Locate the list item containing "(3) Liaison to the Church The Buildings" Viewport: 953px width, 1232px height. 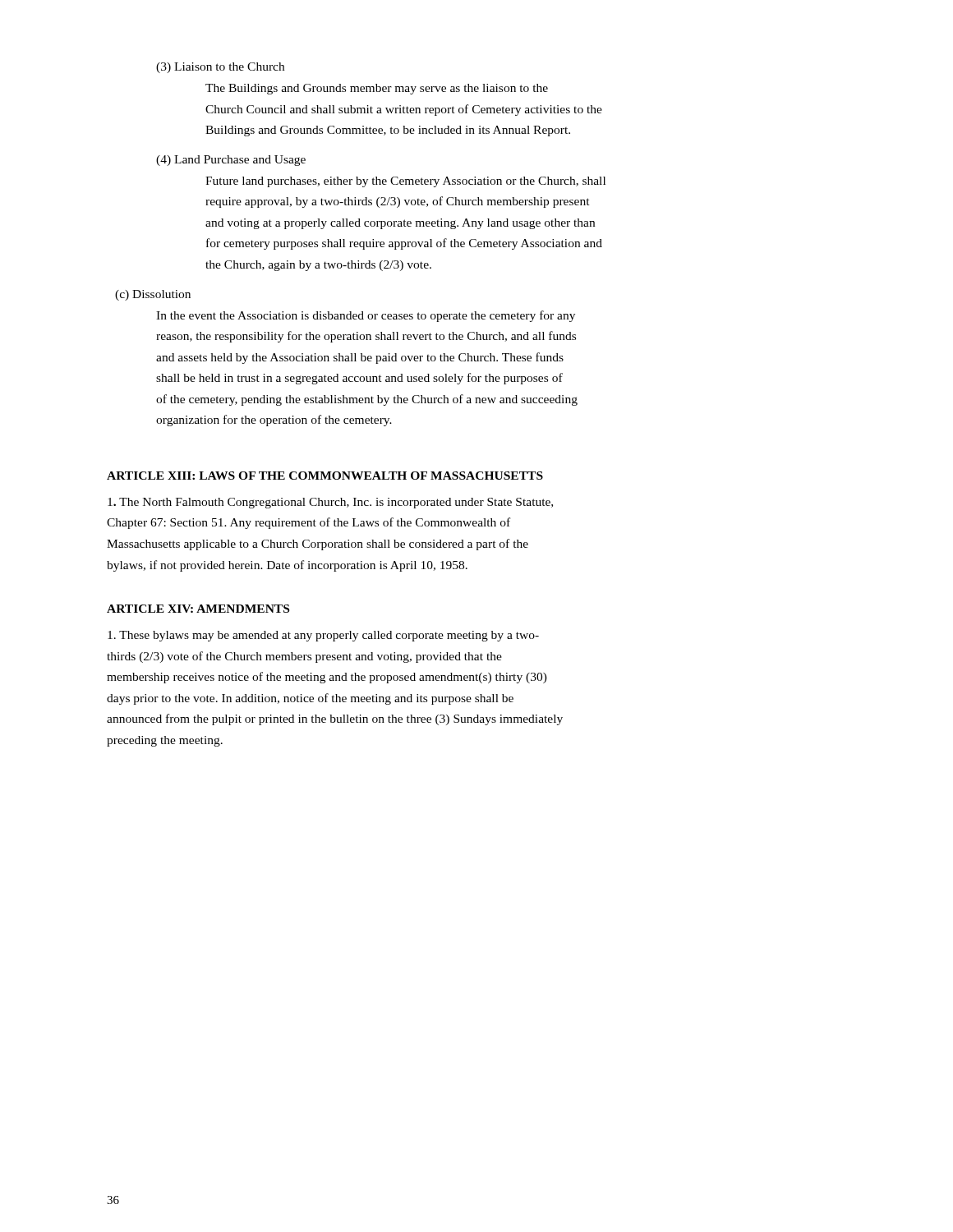[509, 100]
